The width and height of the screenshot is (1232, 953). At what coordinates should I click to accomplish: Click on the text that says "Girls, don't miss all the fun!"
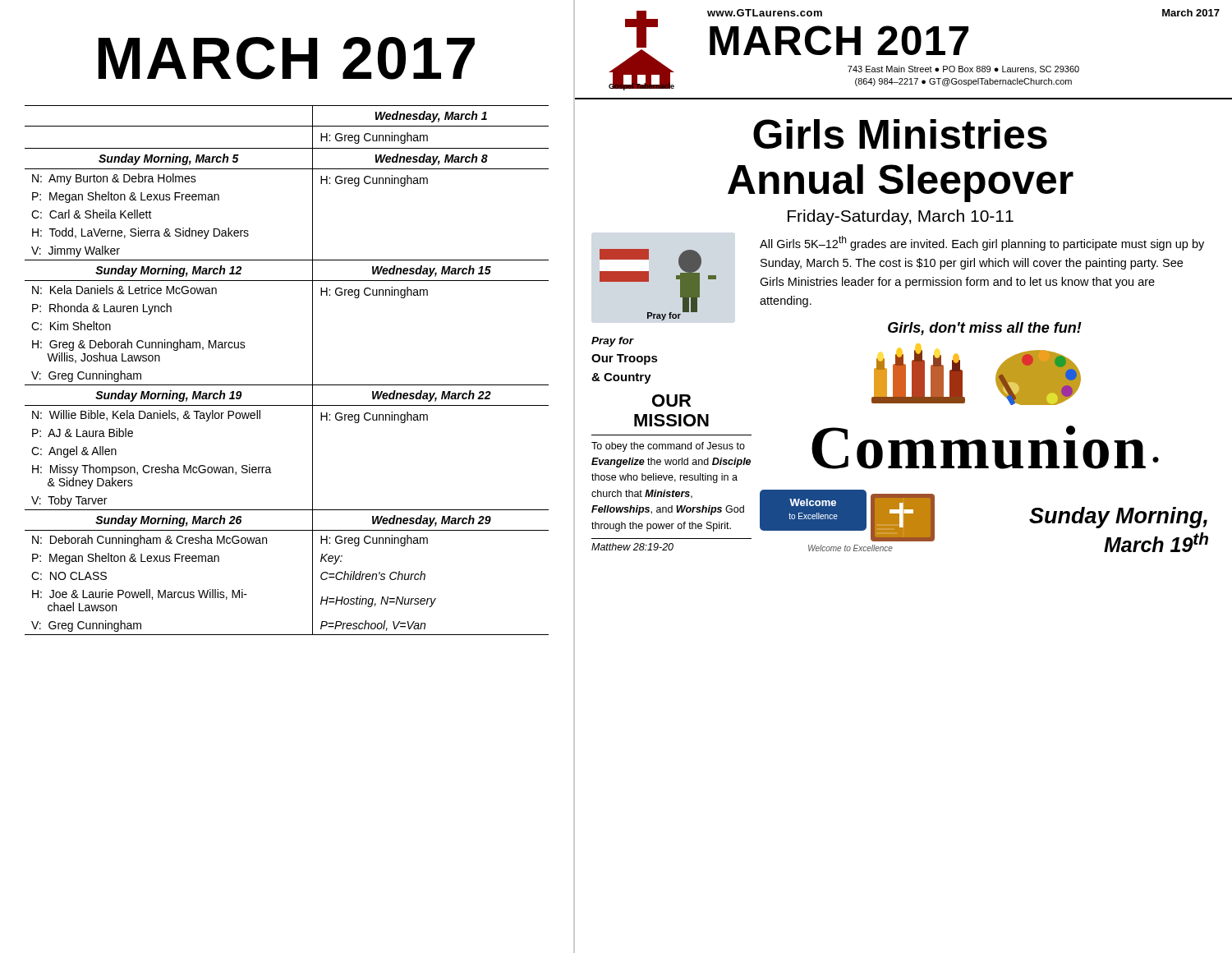point(984,327)
